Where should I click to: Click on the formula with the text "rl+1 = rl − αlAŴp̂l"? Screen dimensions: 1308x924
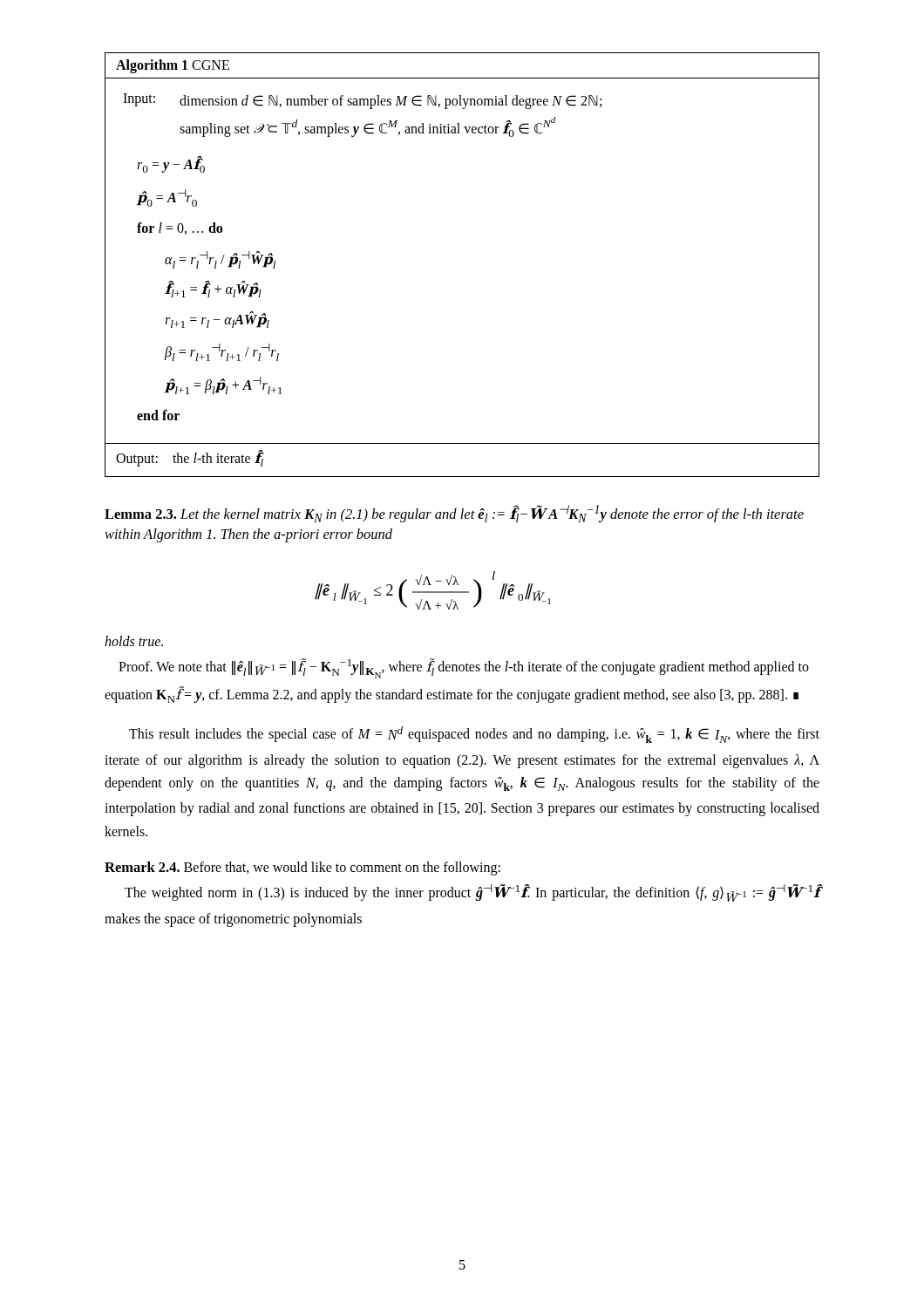(217, 321)
